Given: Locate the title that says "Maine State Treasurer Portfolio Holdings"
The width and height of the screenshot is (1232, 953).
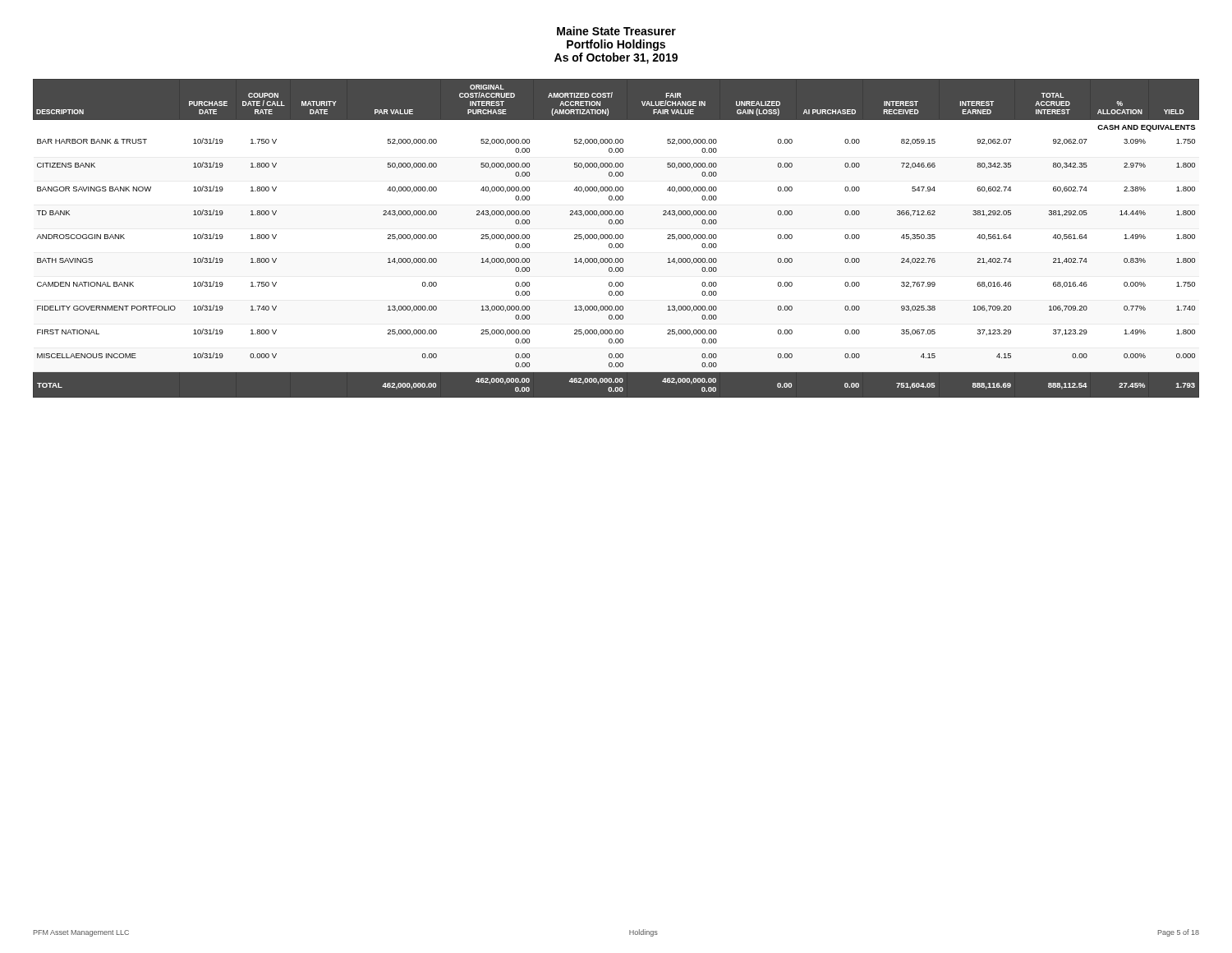Looking at the screenshot, I should coord(616,44).
